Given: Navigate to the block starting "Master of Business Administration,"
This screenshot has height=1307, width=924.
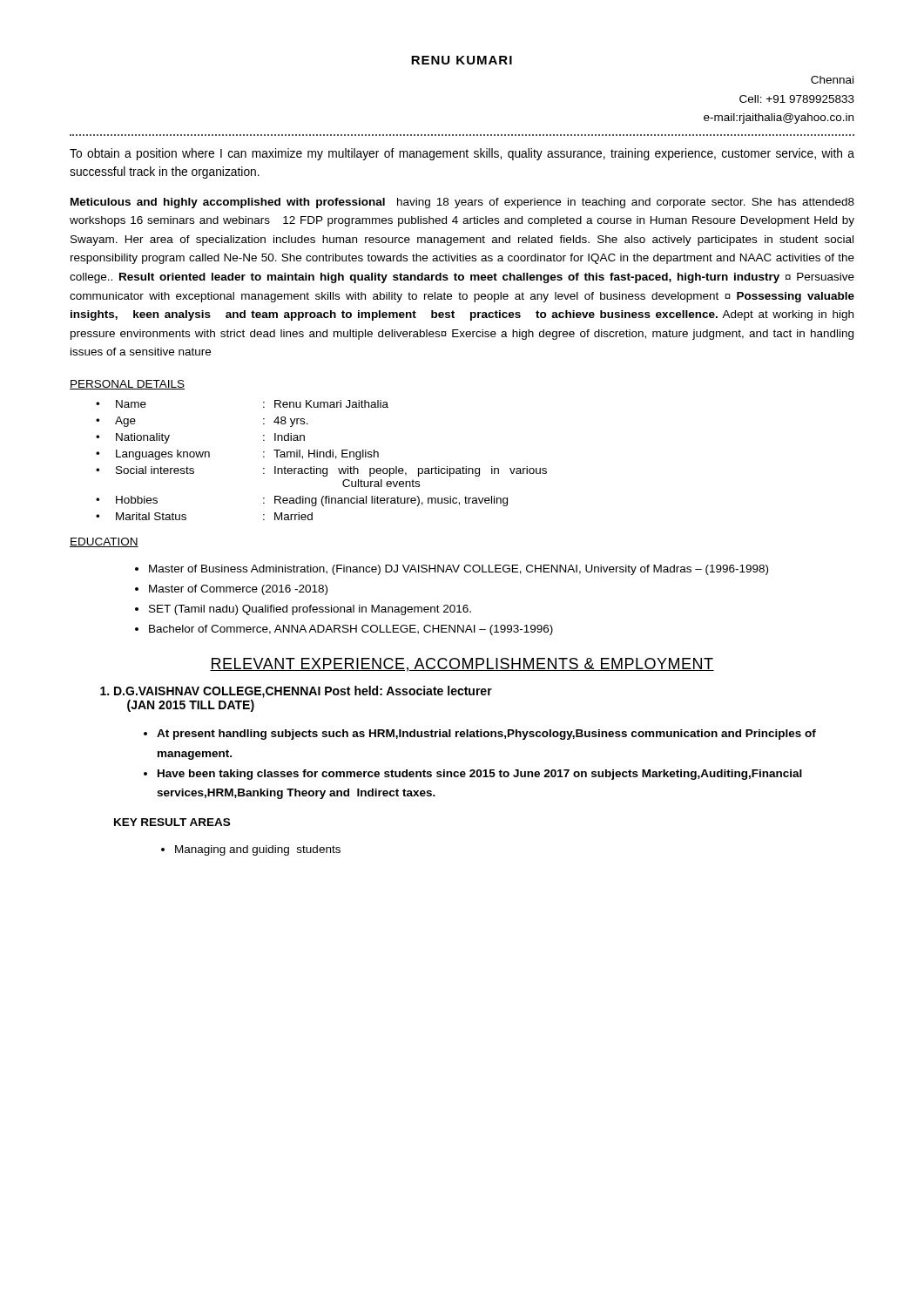Looking at the screenshot, I should point(452,570).
